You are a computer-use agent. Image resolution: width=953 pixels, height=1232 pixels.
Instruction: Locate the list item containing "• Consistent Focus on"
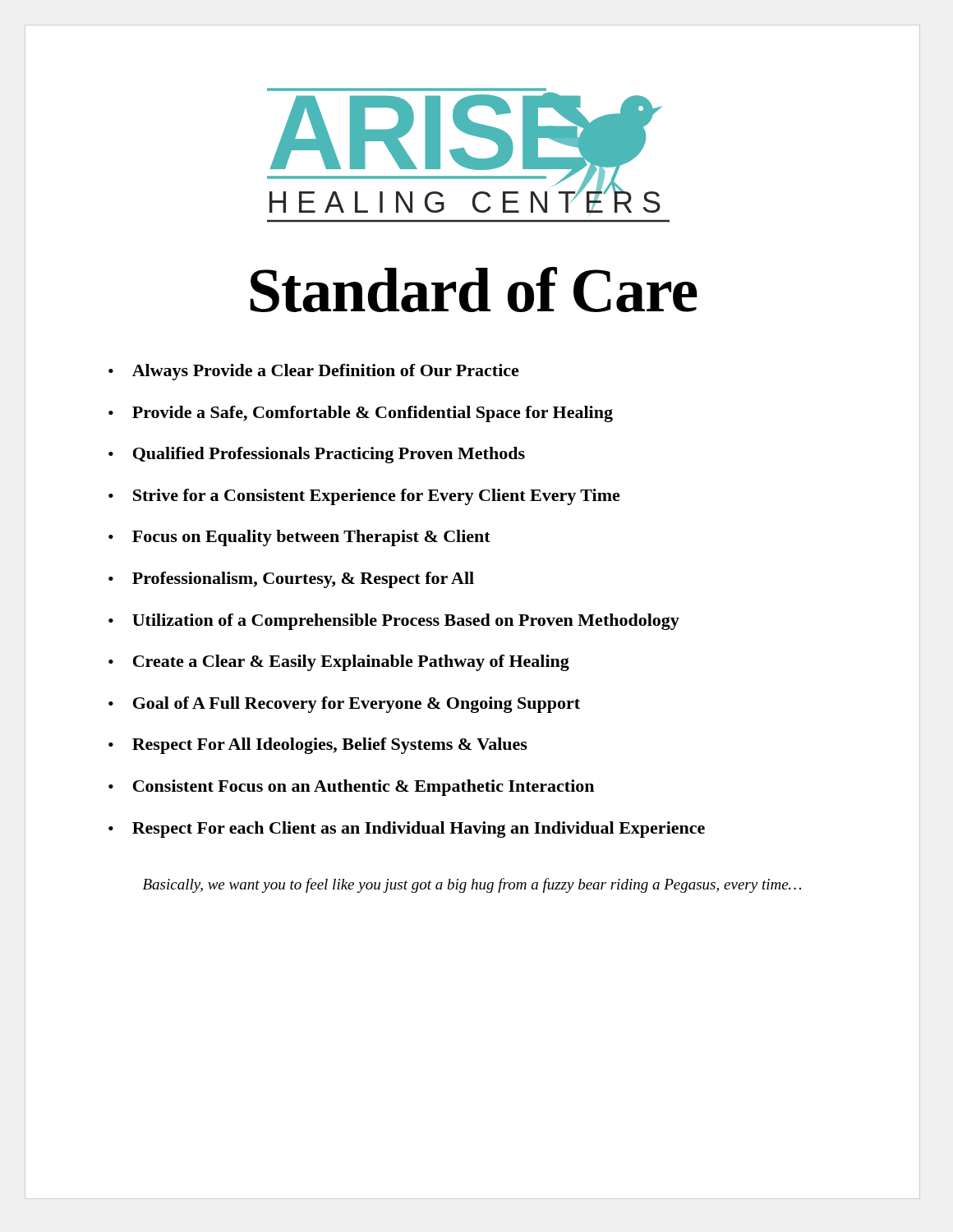[351, 786]
